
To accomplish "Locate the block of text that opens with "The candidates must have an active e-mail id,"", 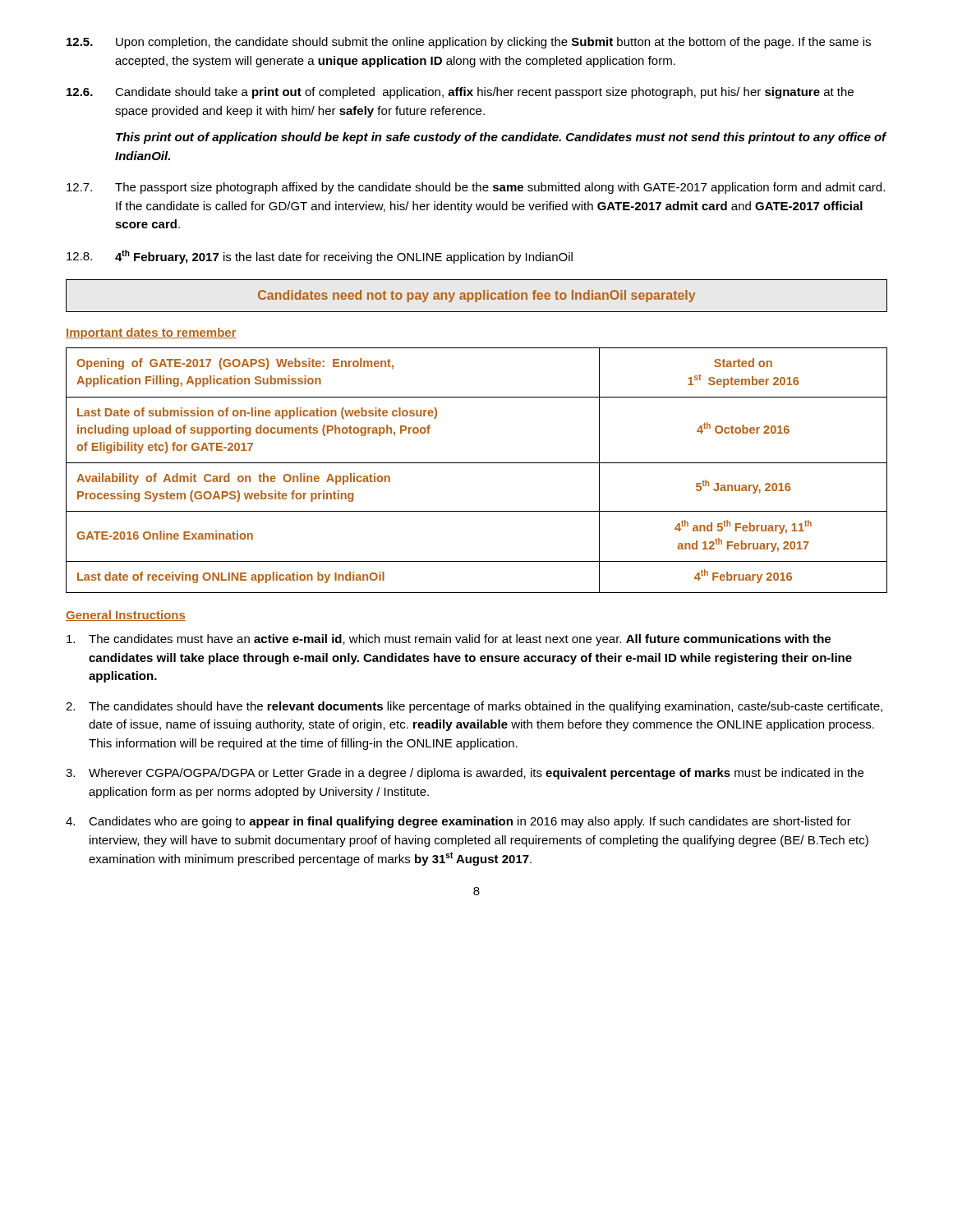I will (x=476, y=658).
